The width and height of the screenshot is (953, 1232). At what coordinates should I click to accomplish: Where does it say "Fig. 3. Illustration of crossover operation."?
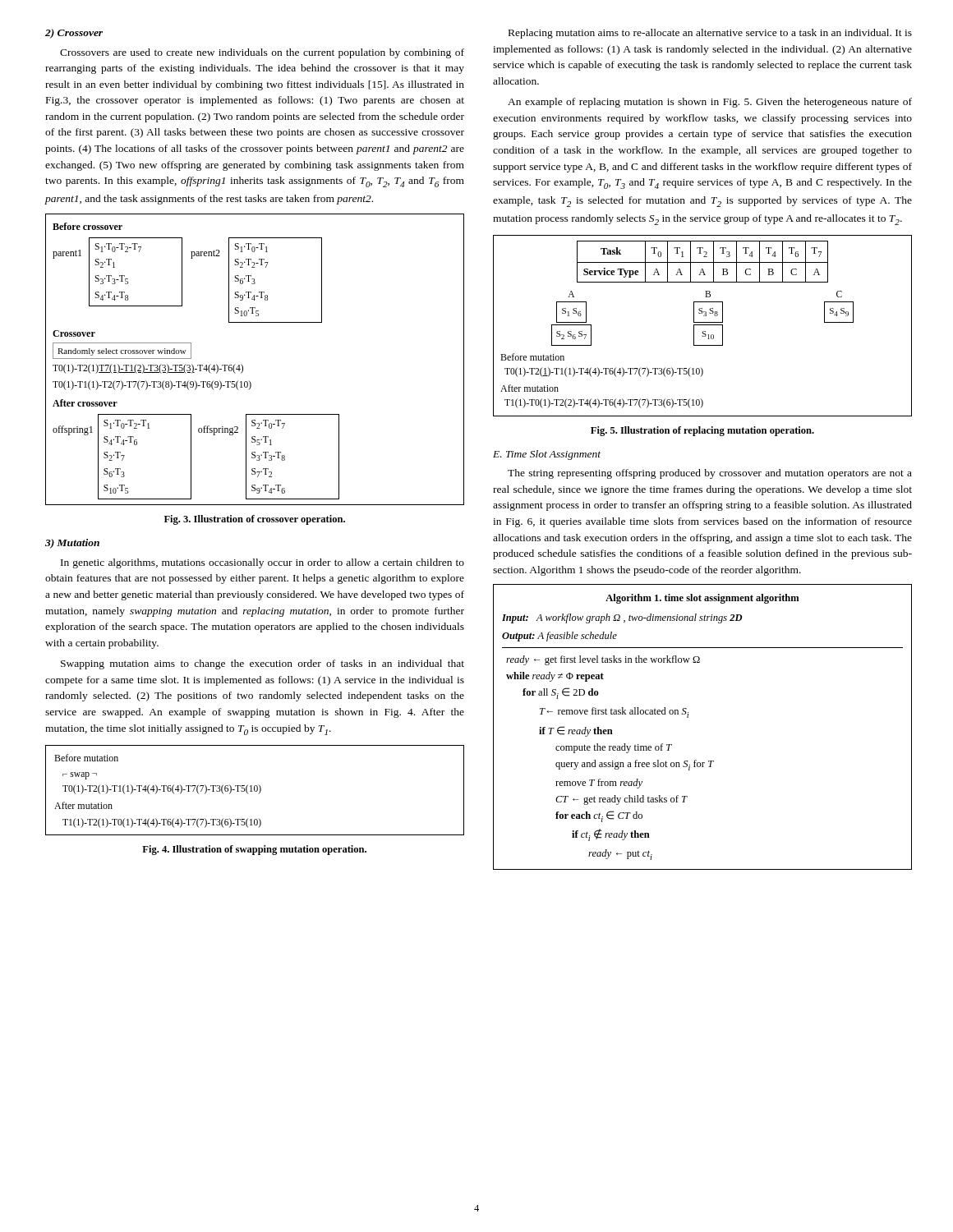pyautogui.click(x=255, y=519)
